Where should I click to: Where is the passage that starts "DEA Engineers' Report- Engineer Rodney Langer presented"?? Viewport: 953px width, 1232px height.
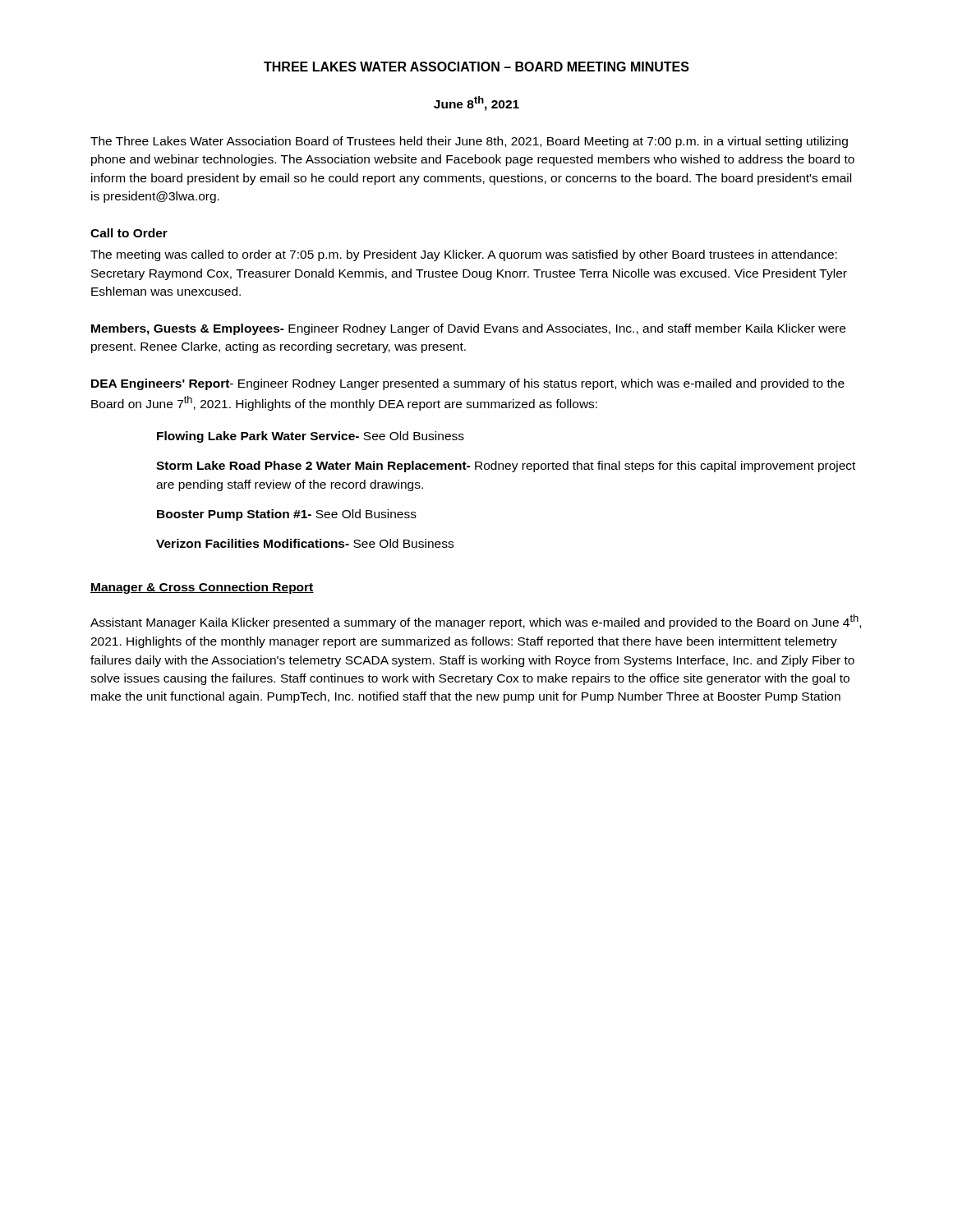pos(467,393)
